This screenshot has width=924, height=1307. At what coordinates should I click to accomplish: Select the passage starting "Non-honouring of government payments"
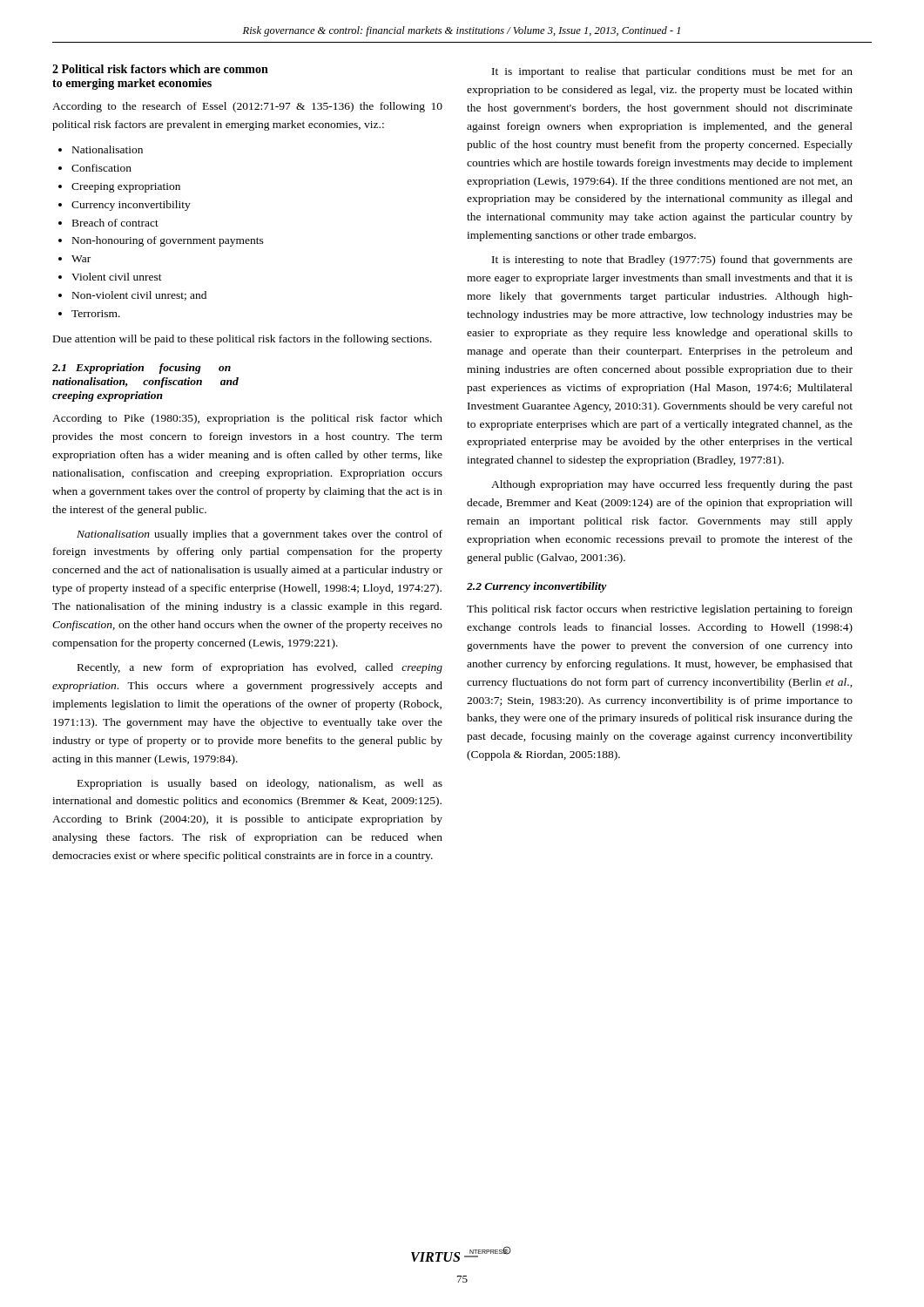168,240
